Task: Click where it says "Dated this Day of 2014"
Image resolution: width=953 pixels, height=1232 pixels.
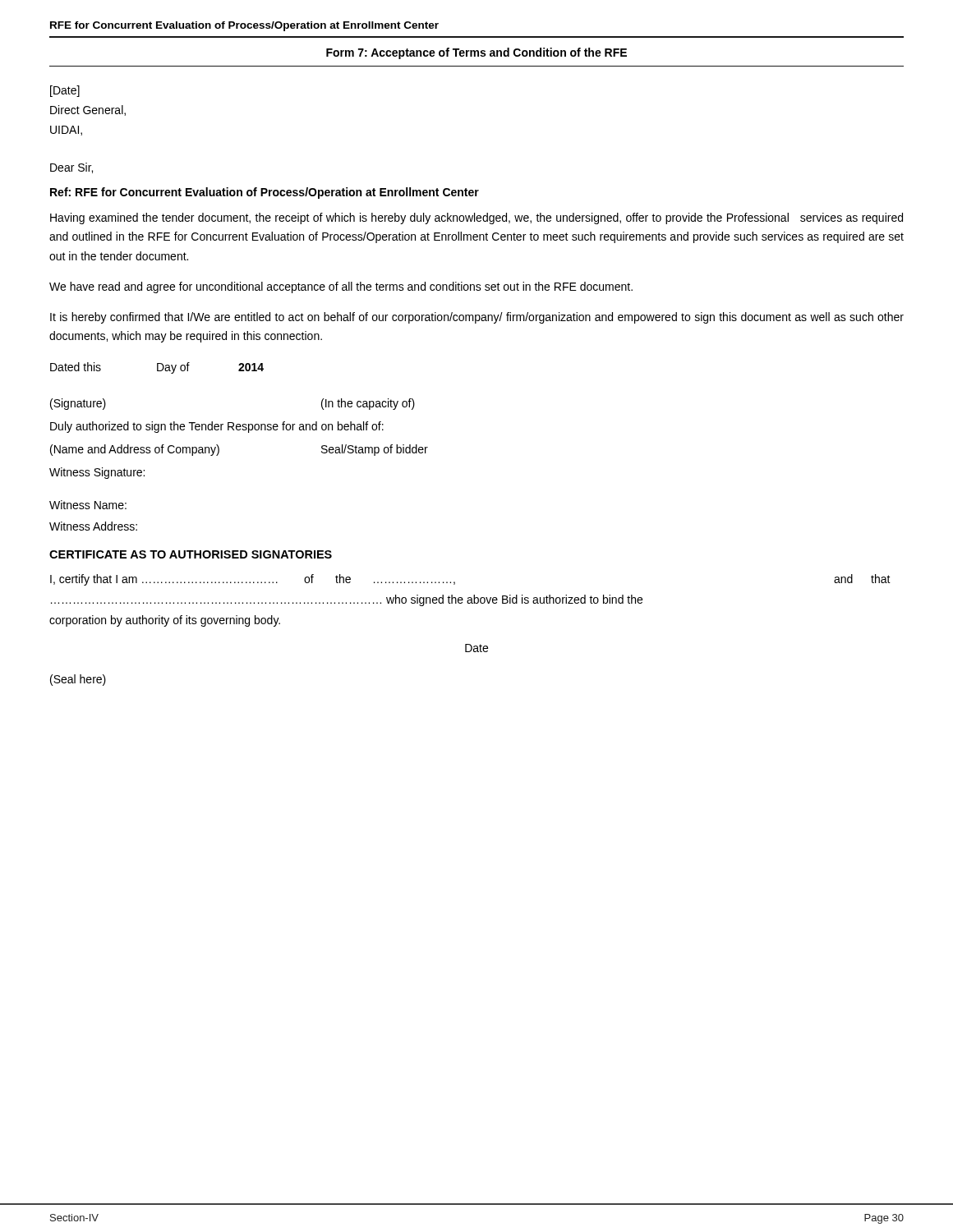Action: (157, 367)
